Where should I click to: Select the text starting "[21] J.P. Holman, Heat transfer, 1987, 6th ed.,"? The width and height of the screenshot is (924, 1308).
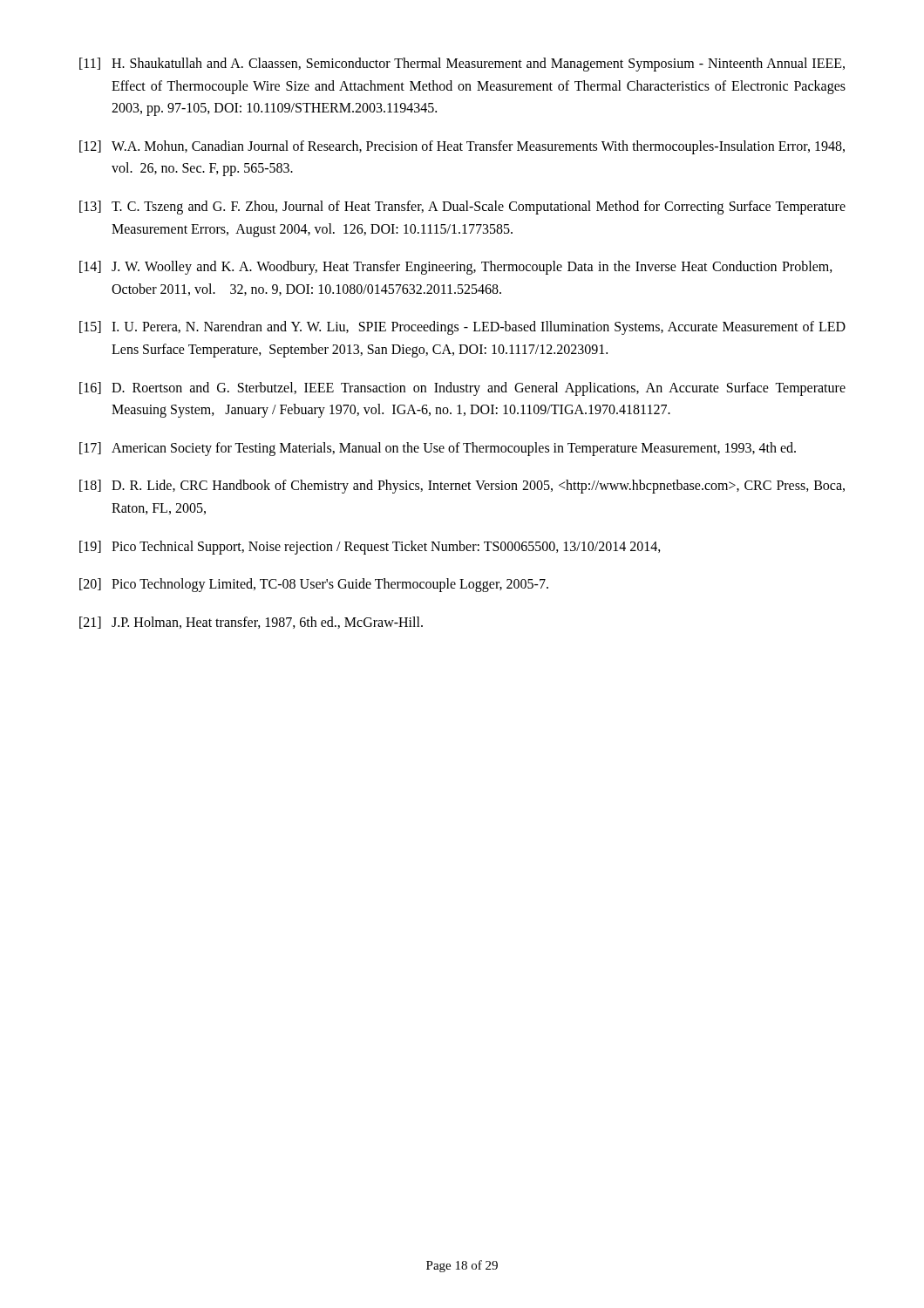(251, 623)
